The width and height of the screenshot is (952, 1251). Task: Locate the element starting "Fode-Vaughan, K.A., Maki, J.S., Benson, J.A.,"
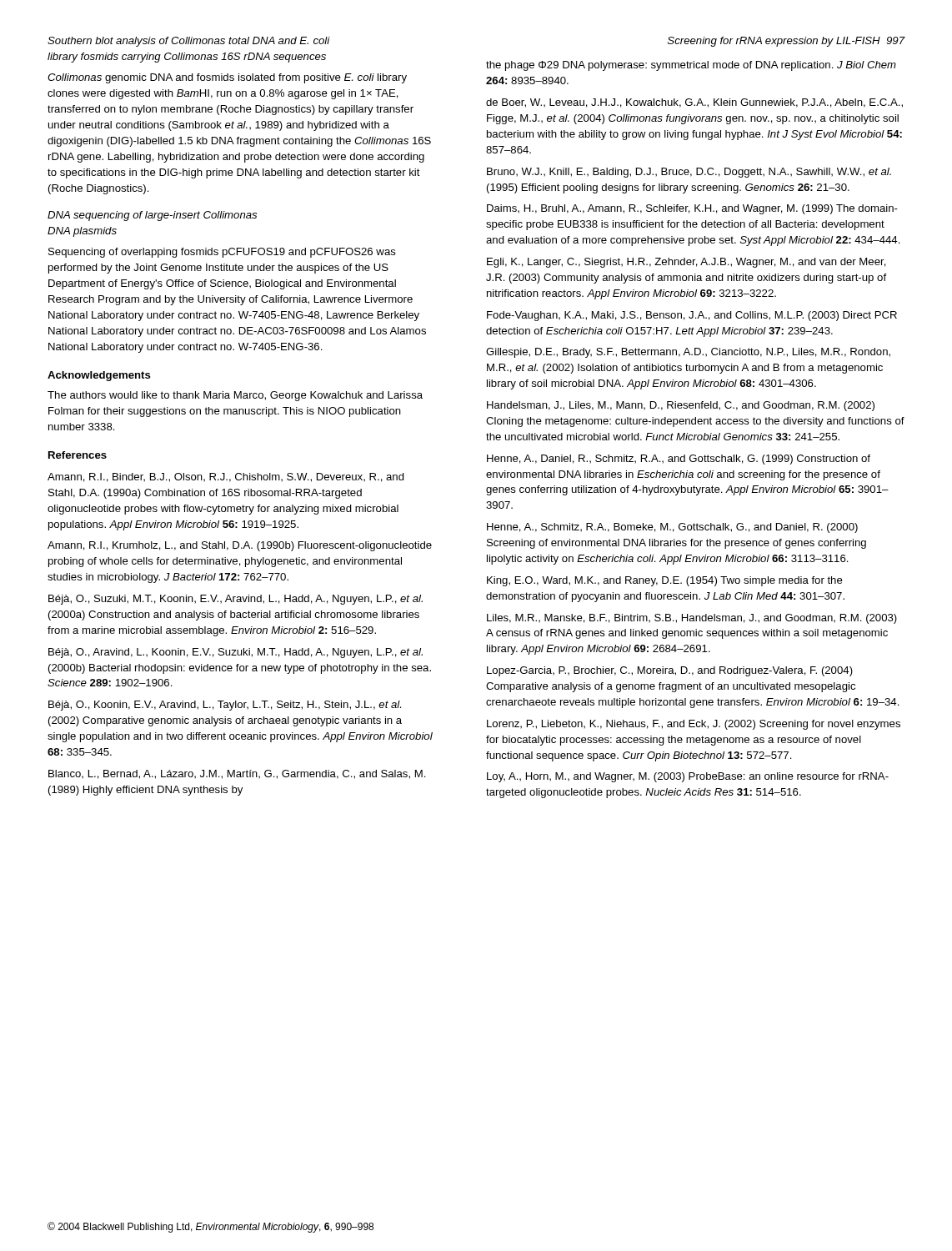pos(692,323)
